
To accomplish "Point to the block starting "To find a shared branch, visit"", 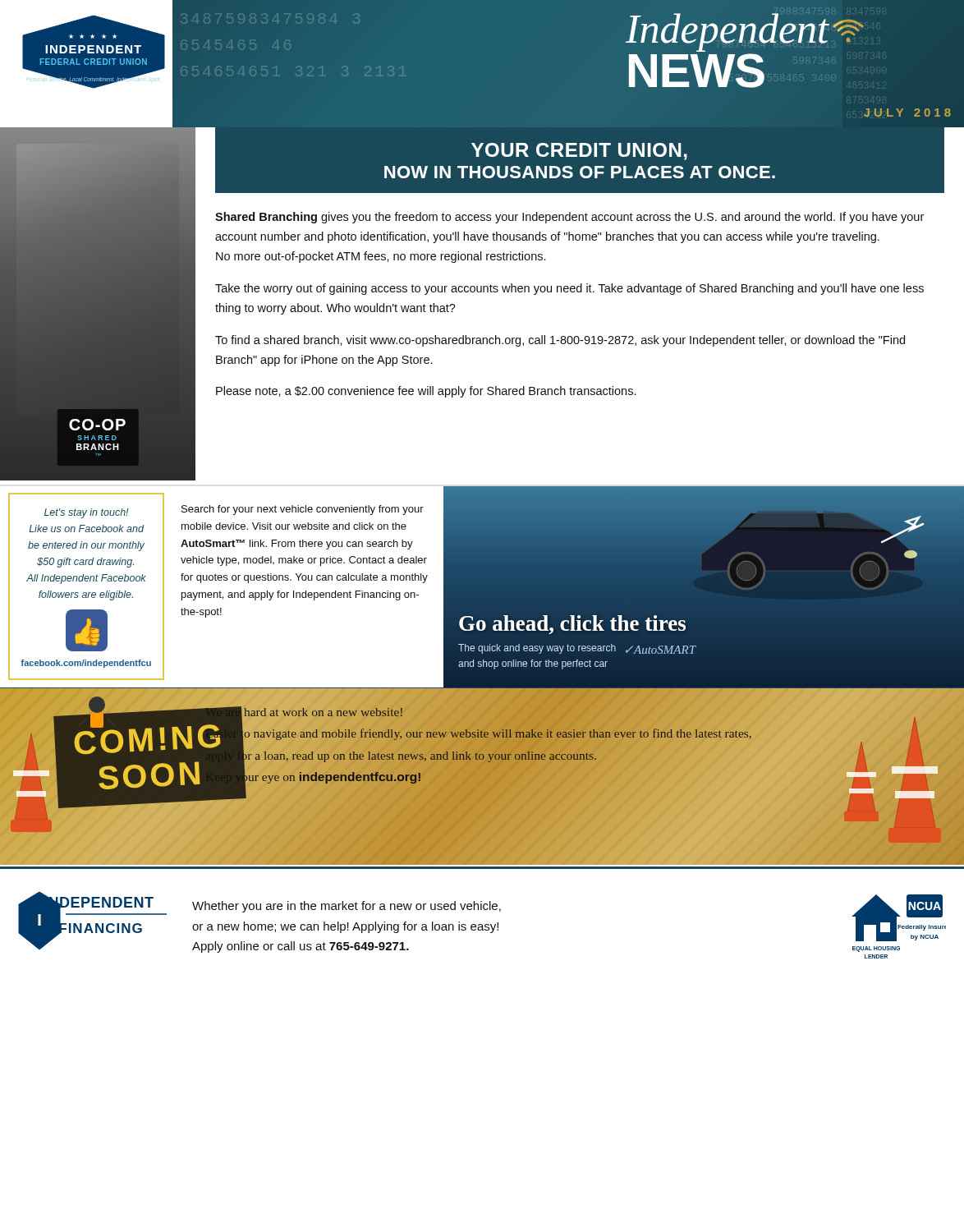I will click(560, 350).
